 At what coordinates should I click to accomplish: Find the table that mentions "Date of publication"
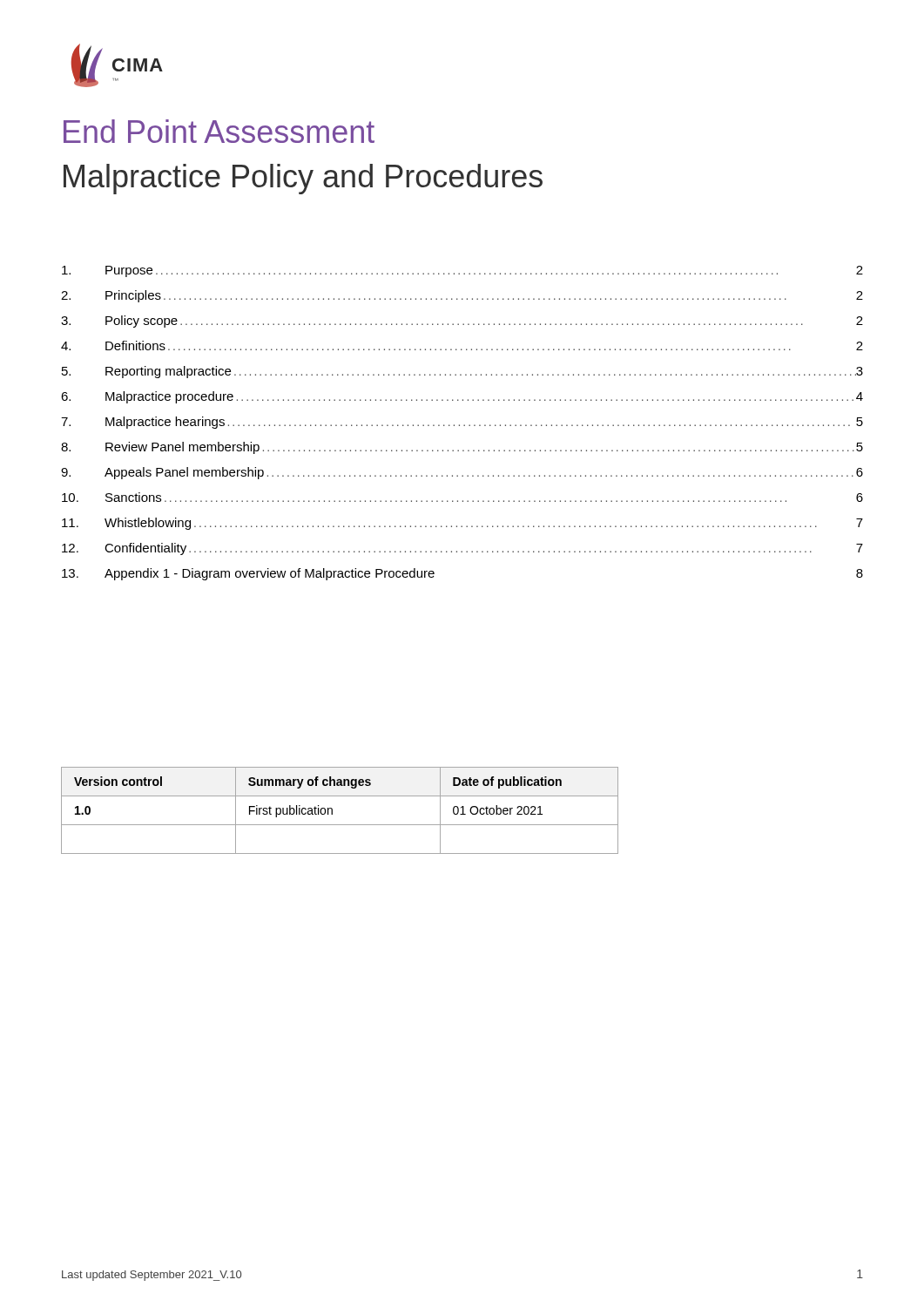pyautogui.click(x=462, y=810)
